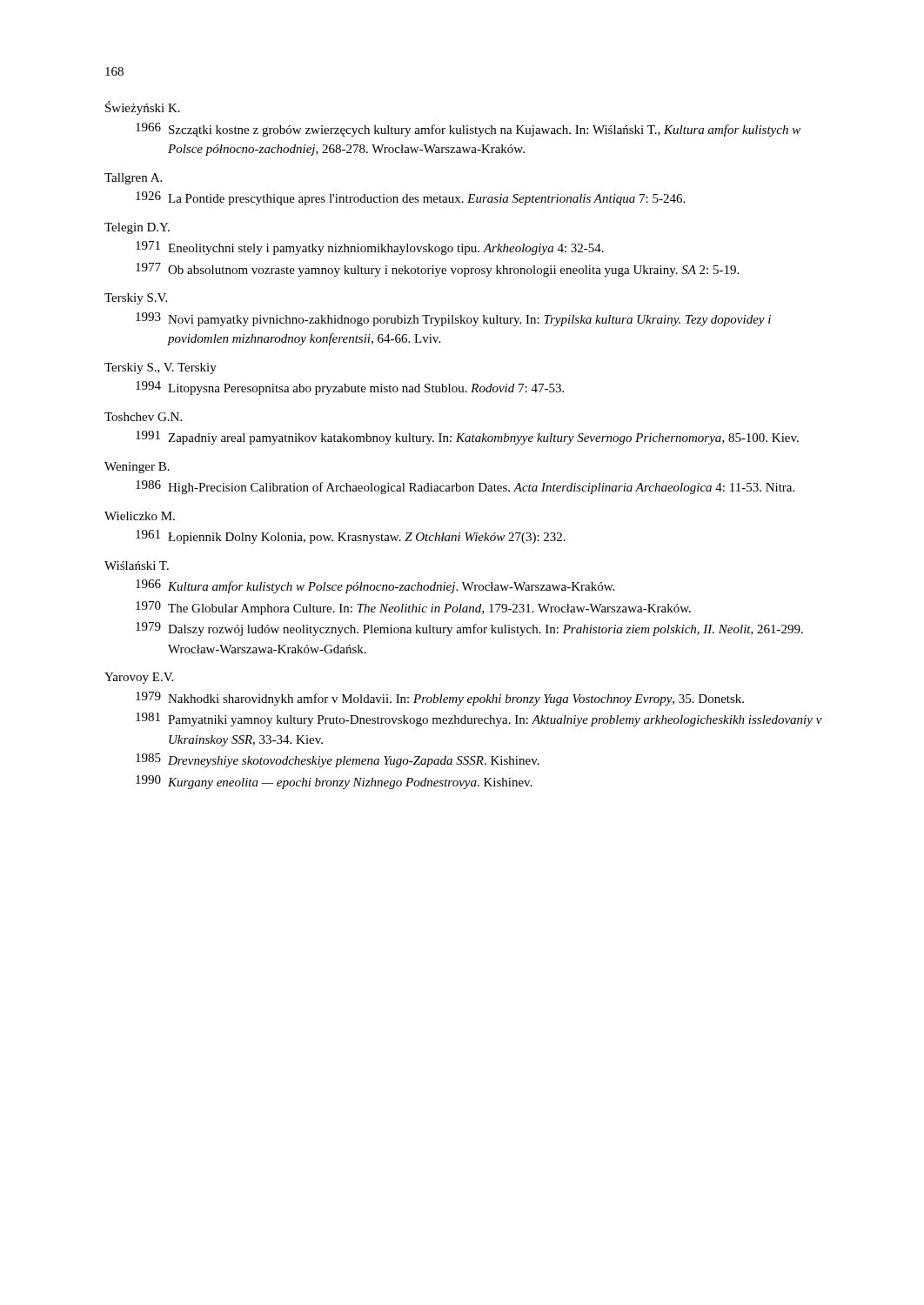Click on the list item that says "1985 Drevneyshiye skotovodcheskiye plemena Yugo-Zapada"

tap(485, 761)
